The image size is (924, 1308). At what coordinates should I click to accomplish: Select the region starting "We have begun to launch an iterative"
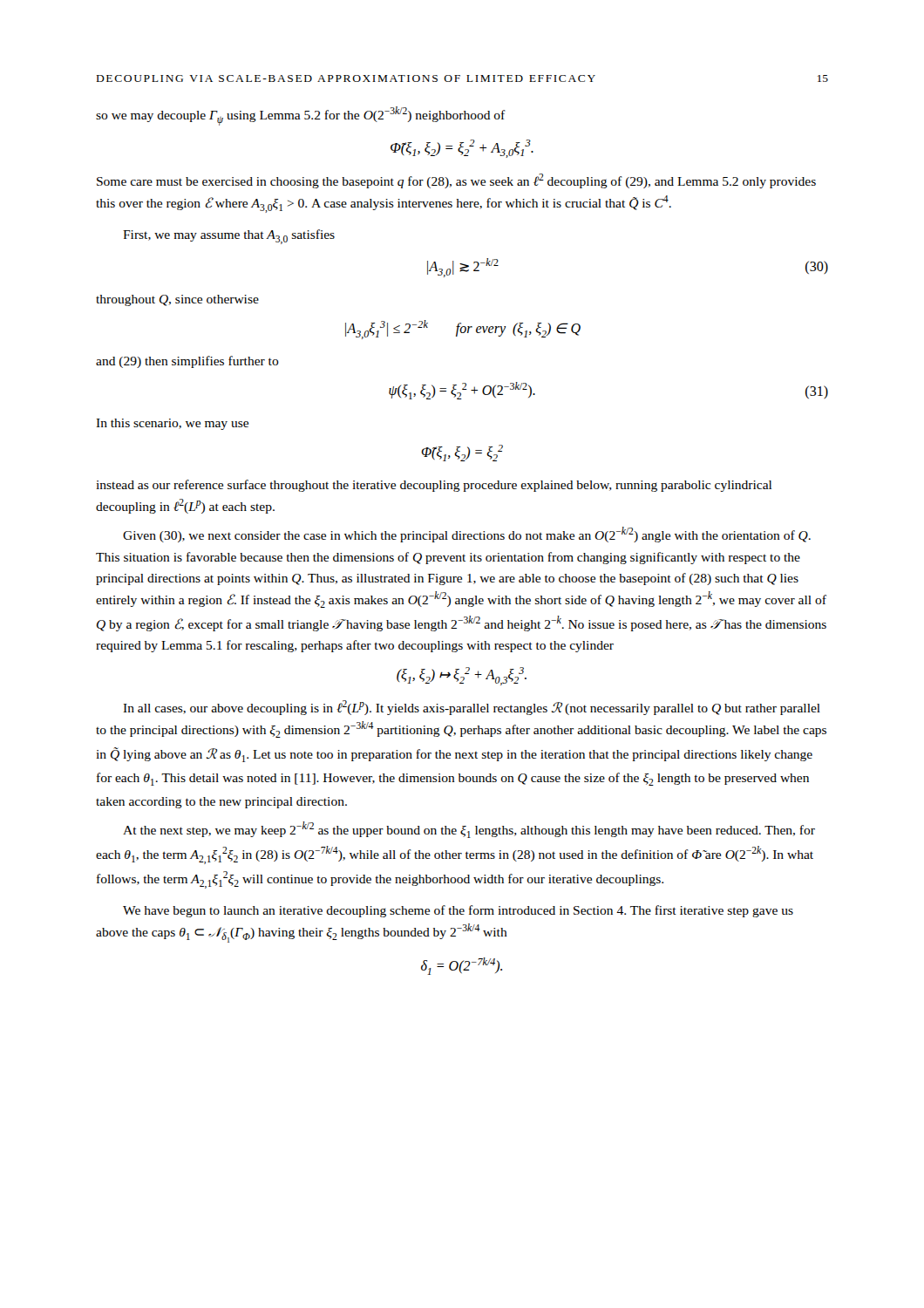[445, 923]
